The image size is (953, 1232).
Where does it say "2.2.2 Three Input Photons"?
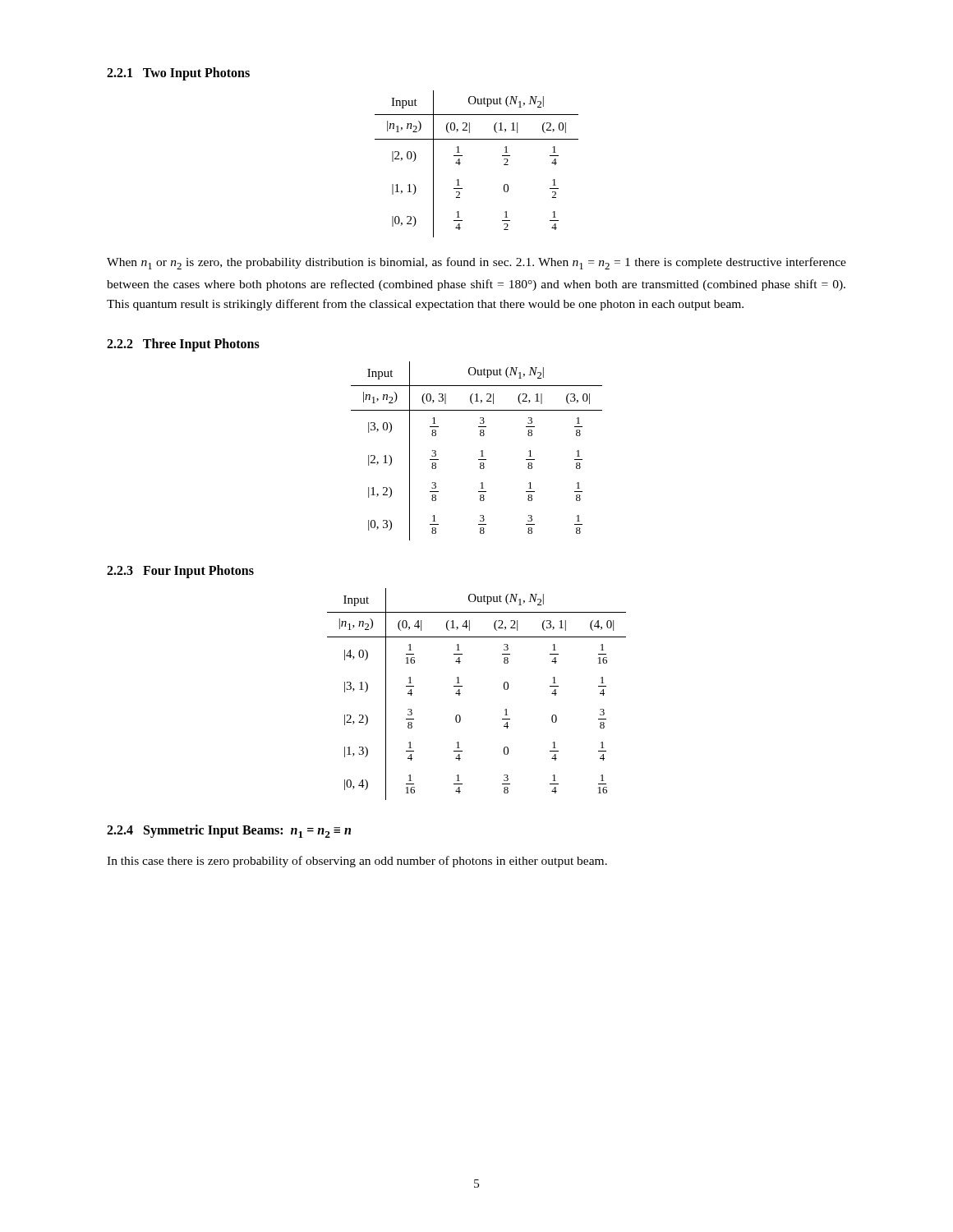(183, 344)
